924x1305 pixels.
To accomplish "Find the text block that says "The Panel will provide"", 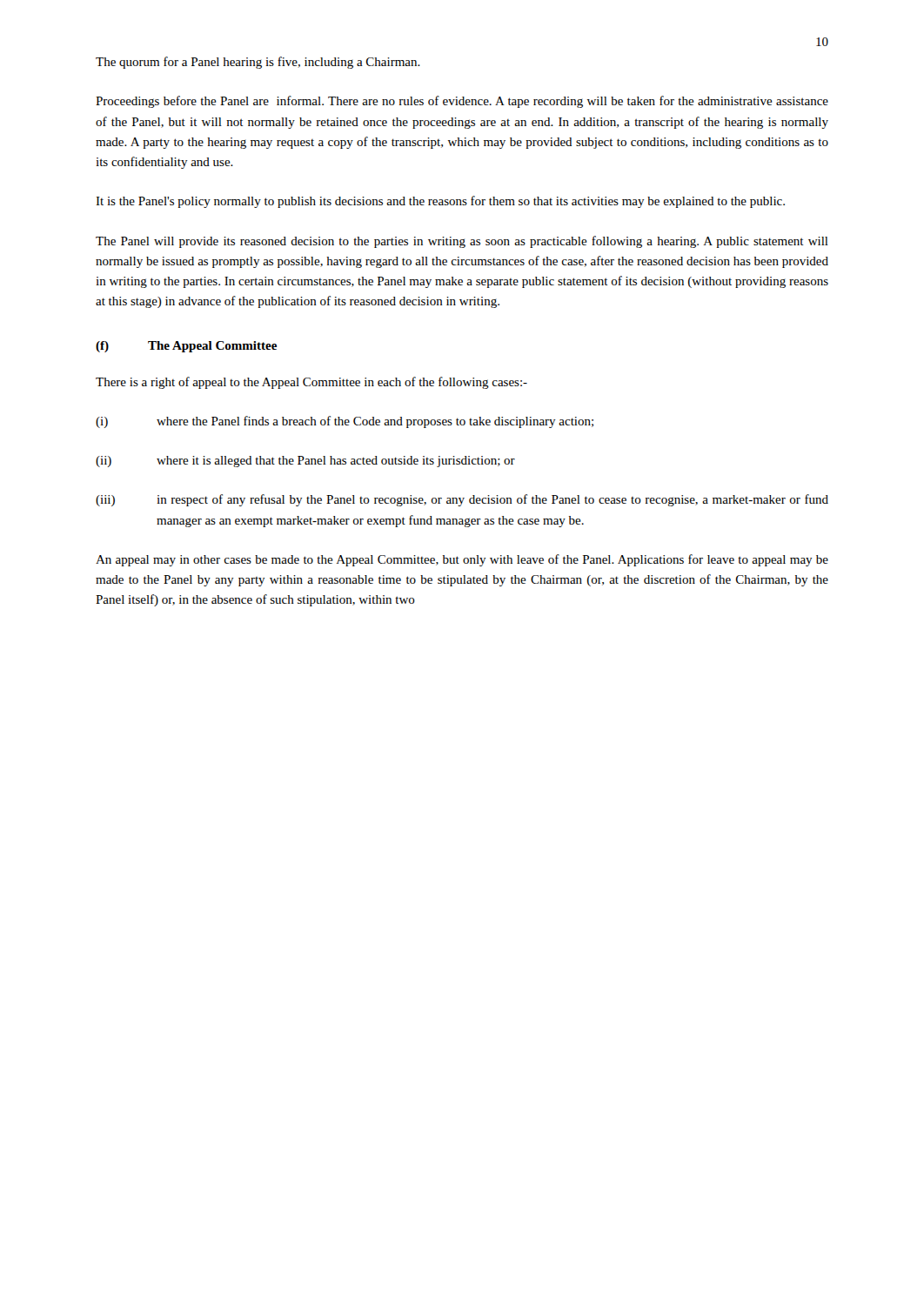I will (x=462, y=271).
